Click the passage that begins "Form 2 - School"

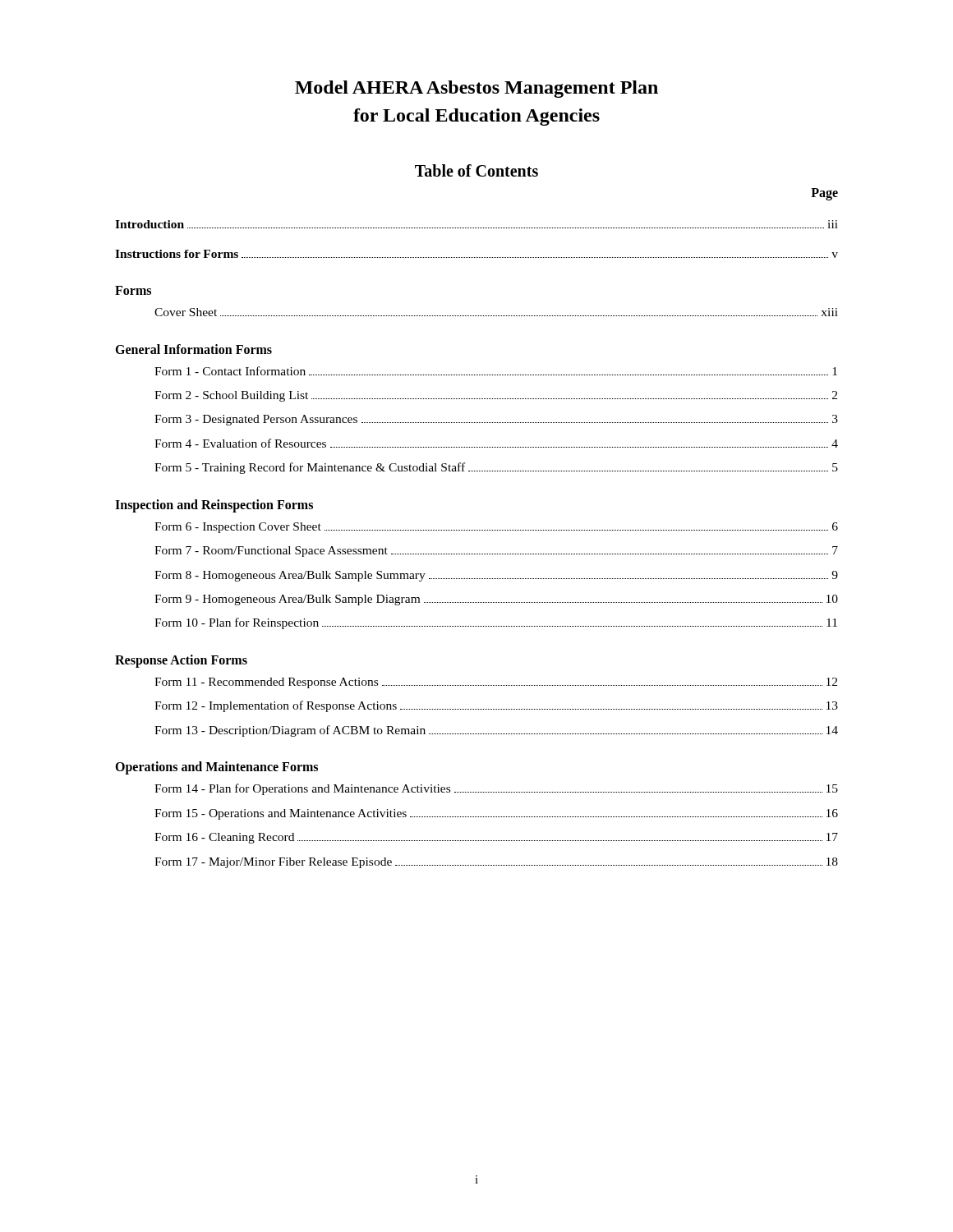(x=496, y=395)
